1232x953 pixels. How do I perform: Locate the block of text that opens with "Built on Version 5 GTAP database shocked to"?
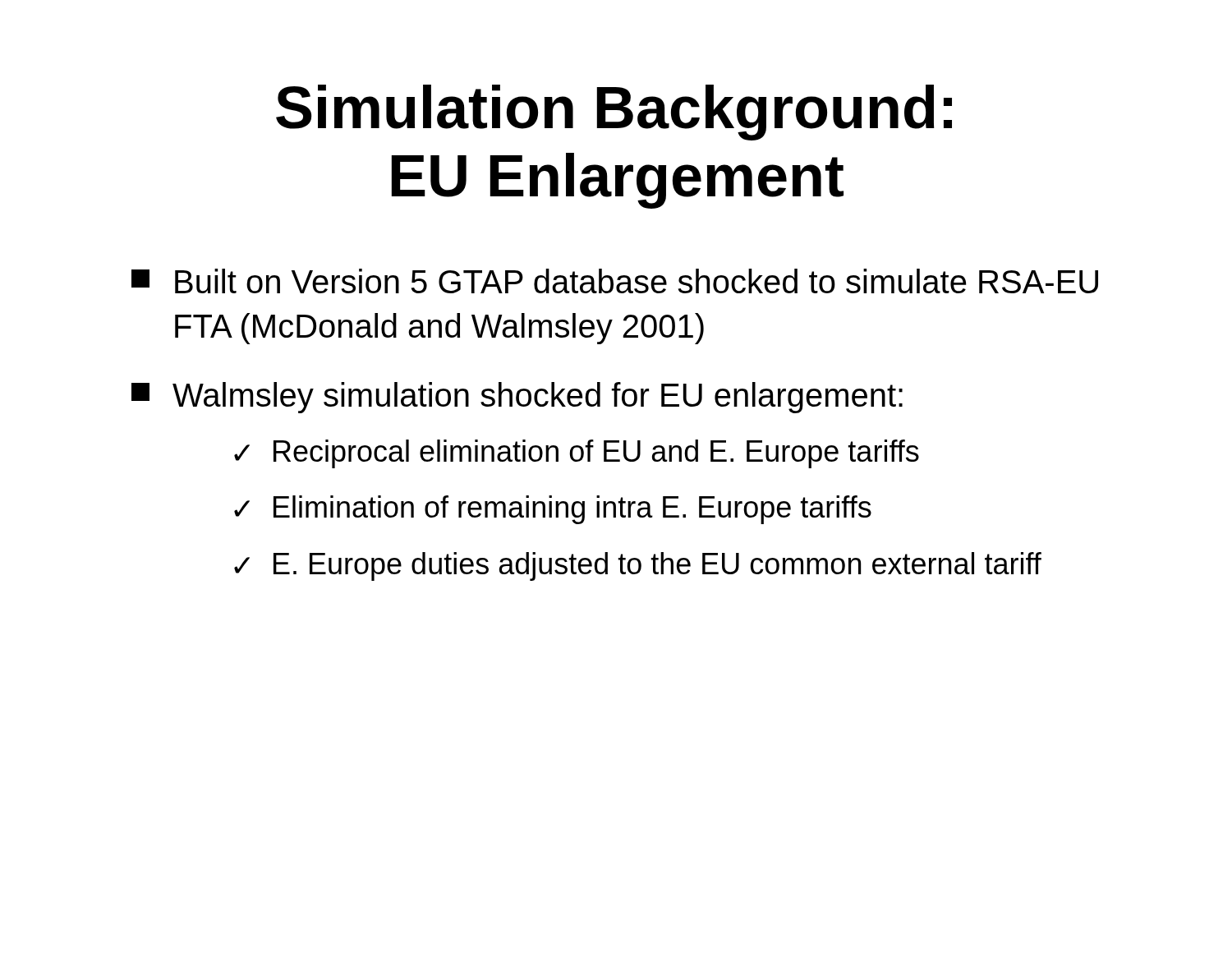click(x=641, y=304)
